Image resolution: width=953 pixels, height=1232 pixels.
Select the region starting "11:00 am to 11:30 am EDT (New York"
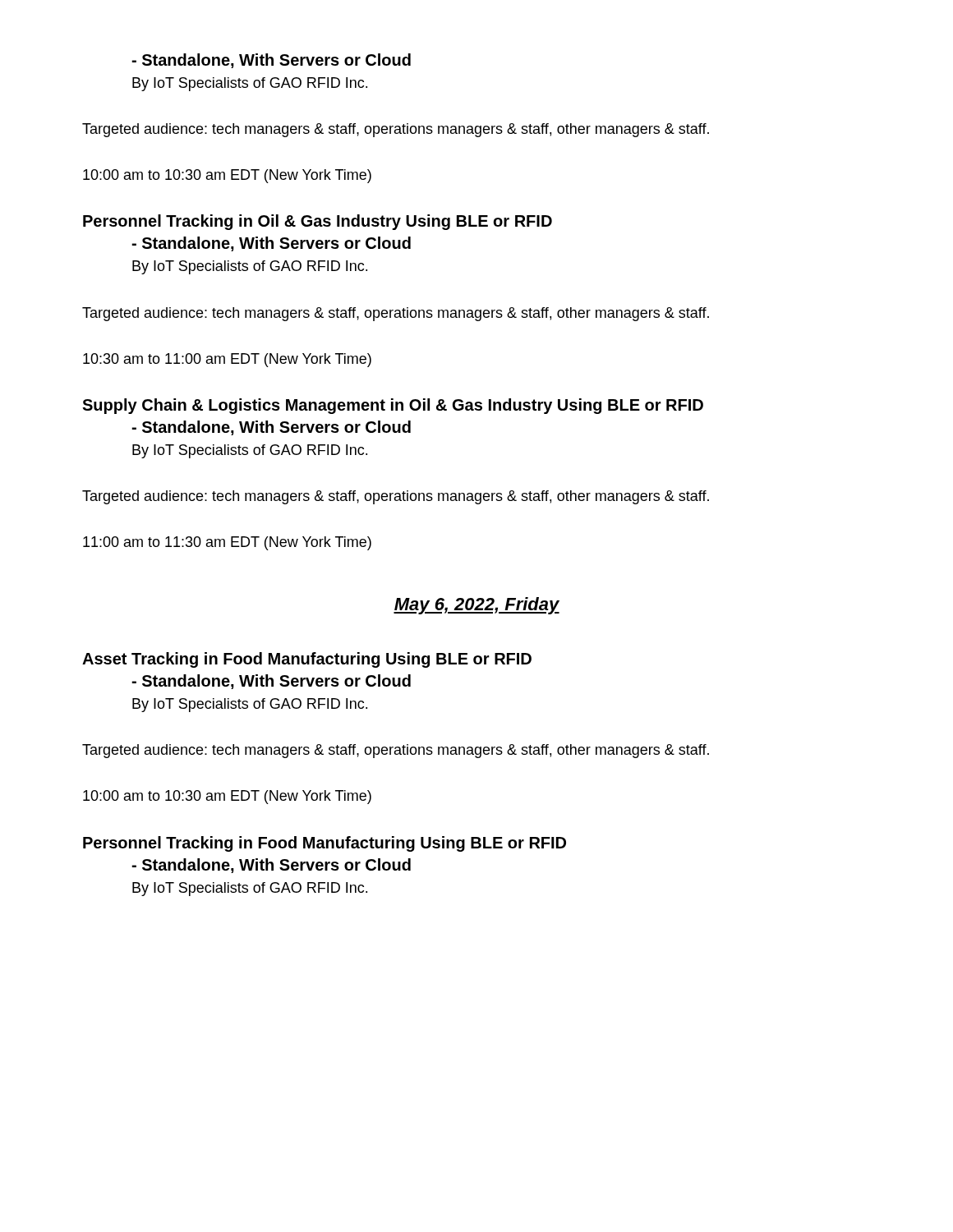(x=227, y=543)
